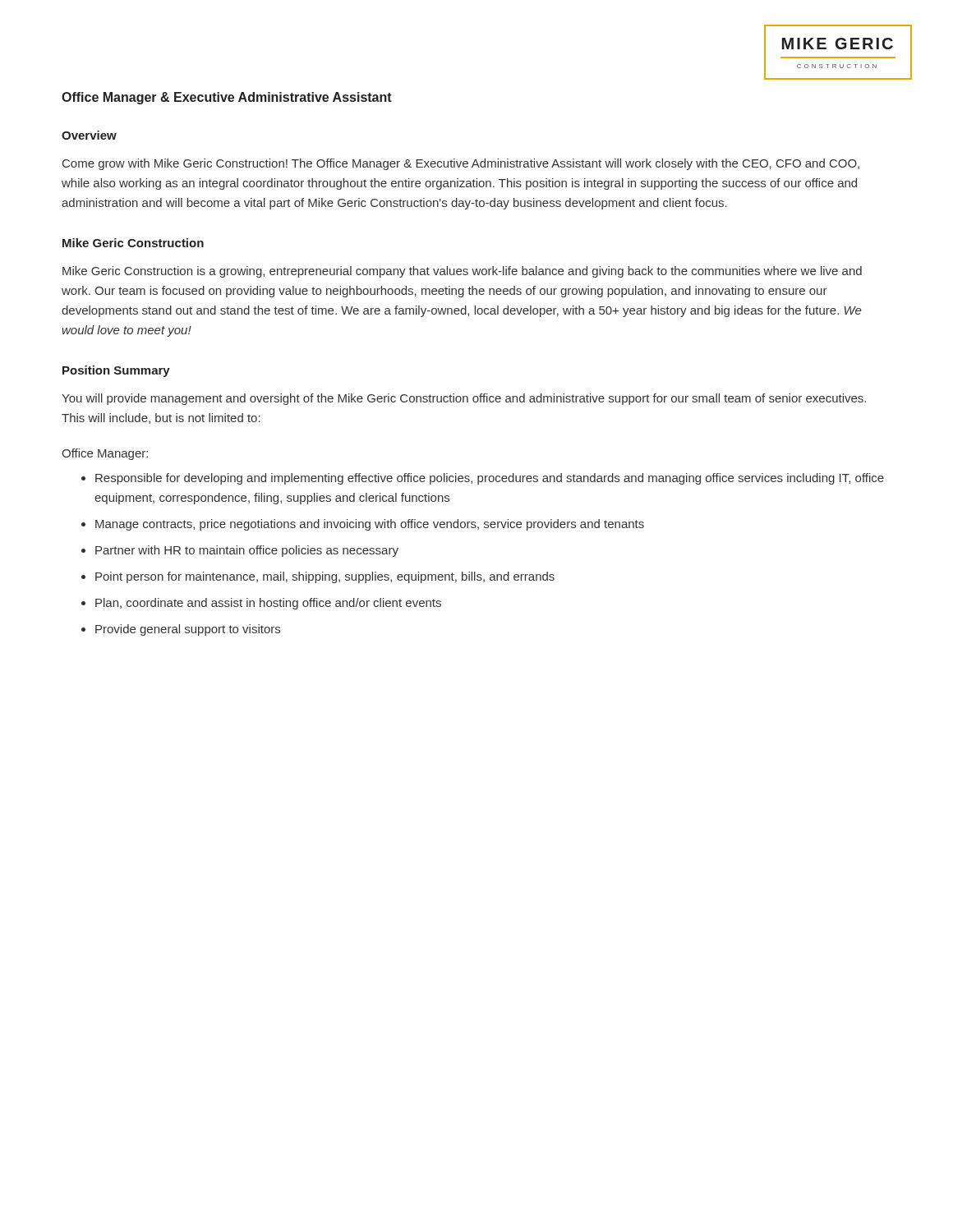Click on the title containing "Office Manager & Executive Administrative Assistant"
Screen dimensions: 1232x953
tap(227, 97)
